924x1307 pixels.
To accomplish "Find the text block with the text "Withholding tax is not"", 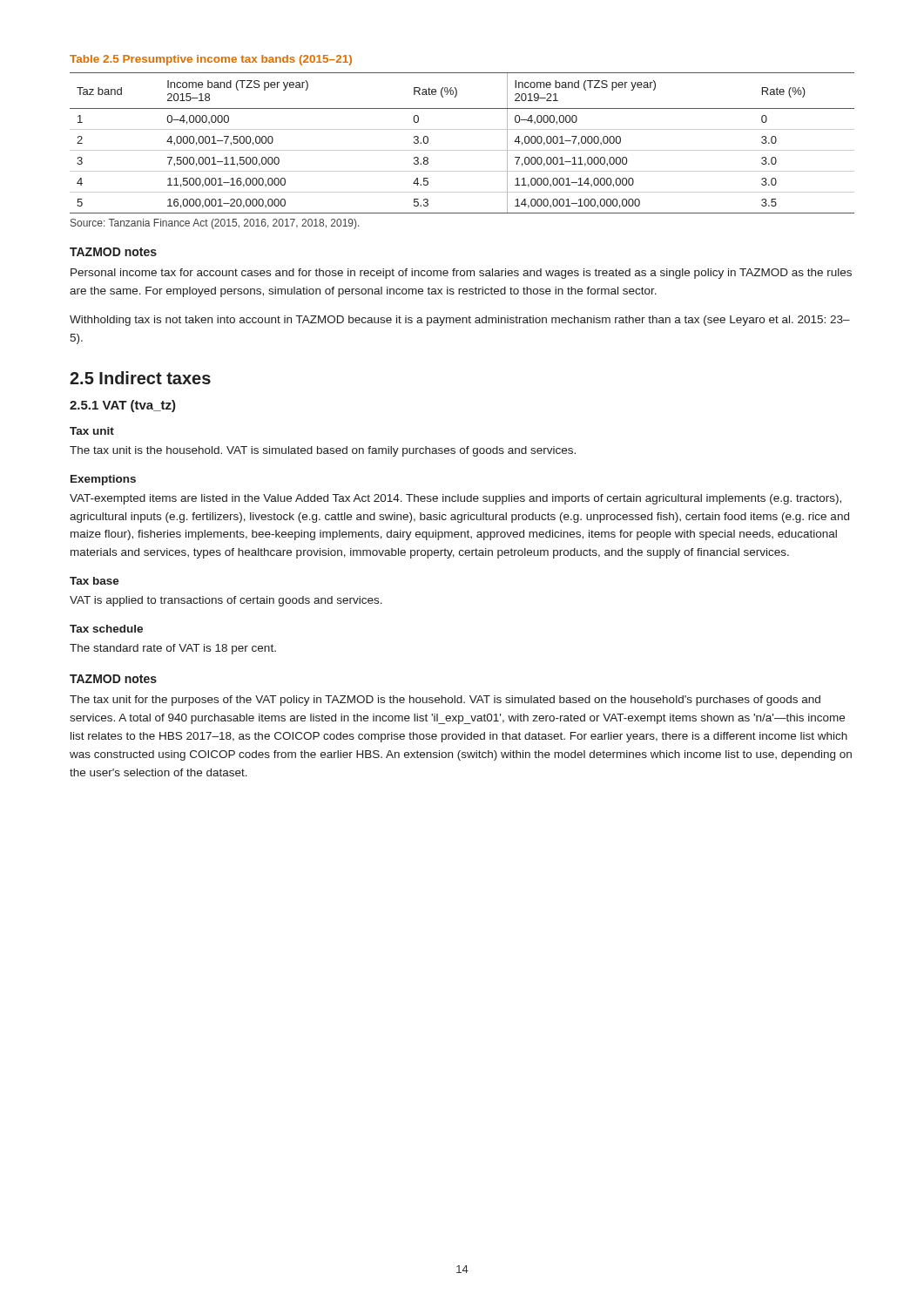I will 460,328.
